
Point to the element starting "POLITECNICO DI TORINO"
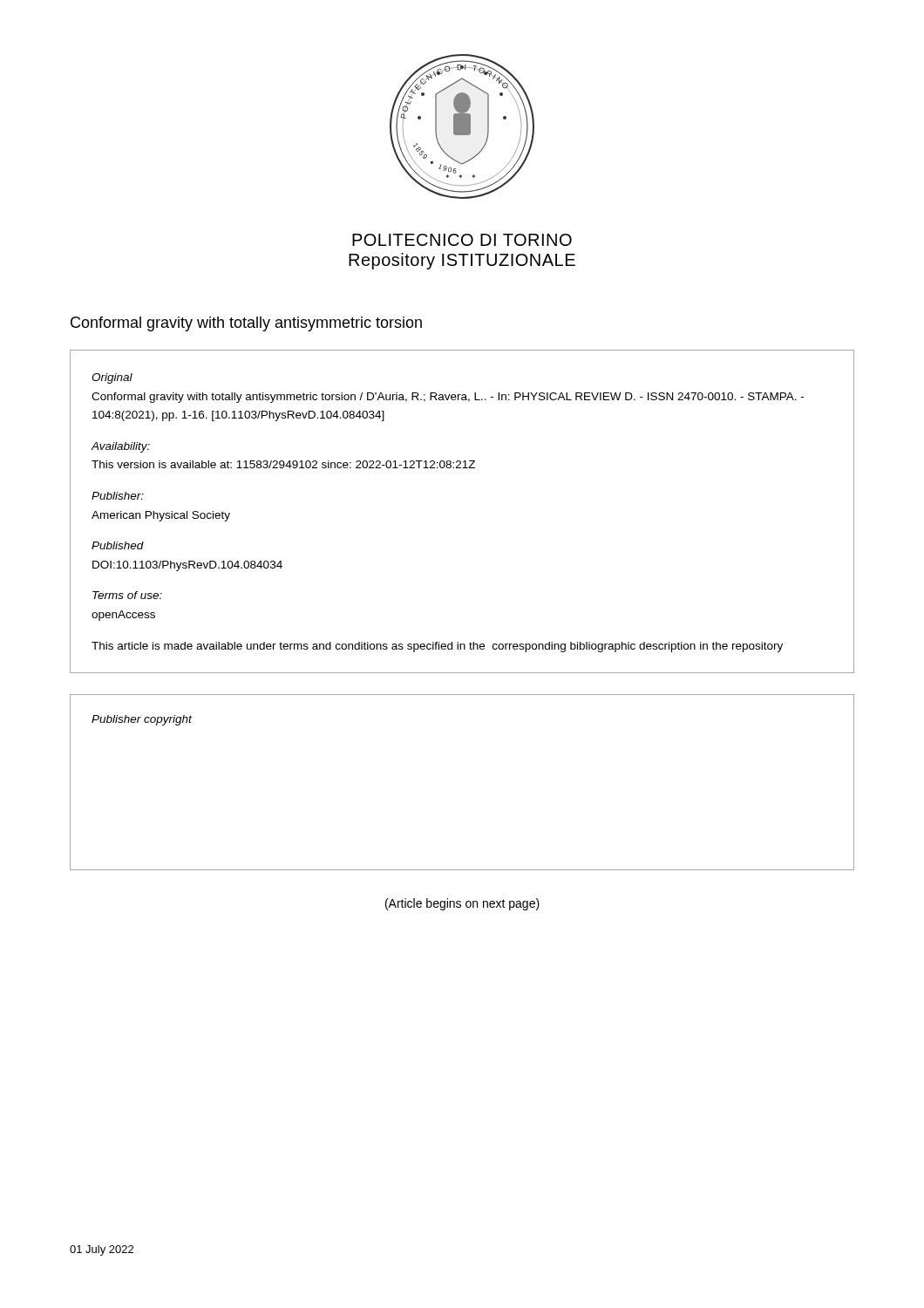point(462,250)
